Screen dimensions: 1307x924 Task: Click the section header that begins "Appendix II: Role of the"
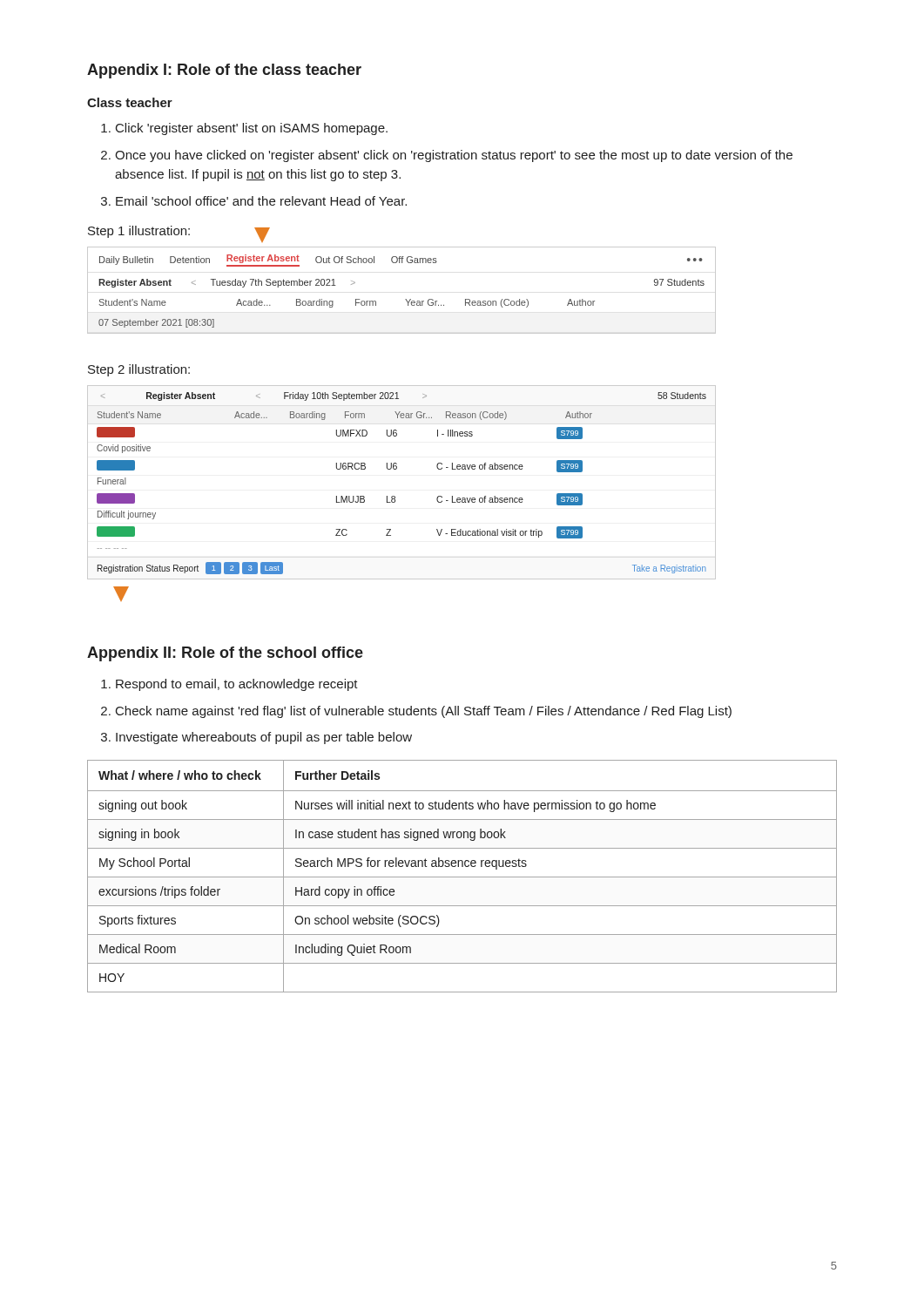pos(225,653)
